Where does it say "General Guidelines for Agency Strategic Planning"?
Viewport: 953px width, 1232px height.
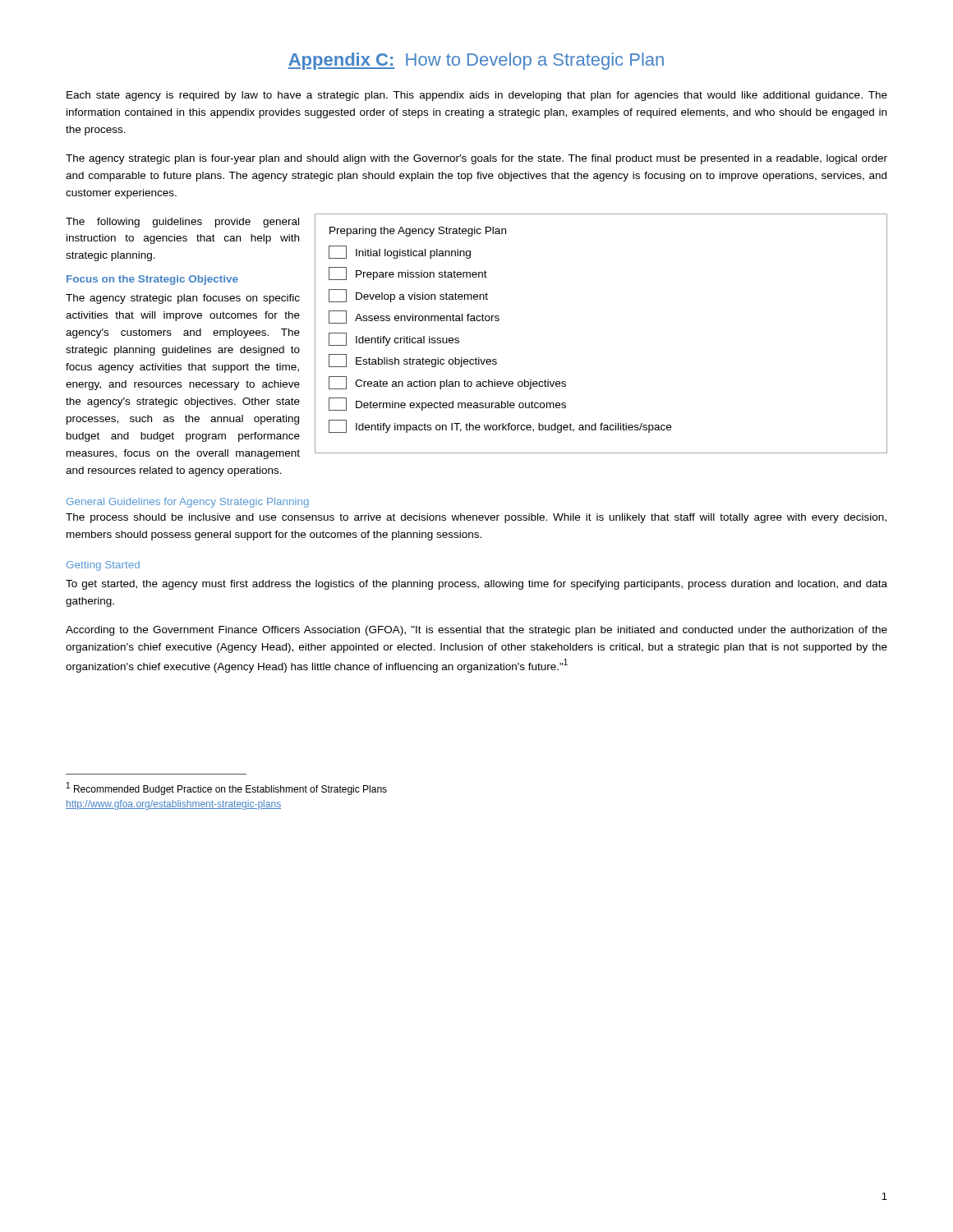coord(188,502)
